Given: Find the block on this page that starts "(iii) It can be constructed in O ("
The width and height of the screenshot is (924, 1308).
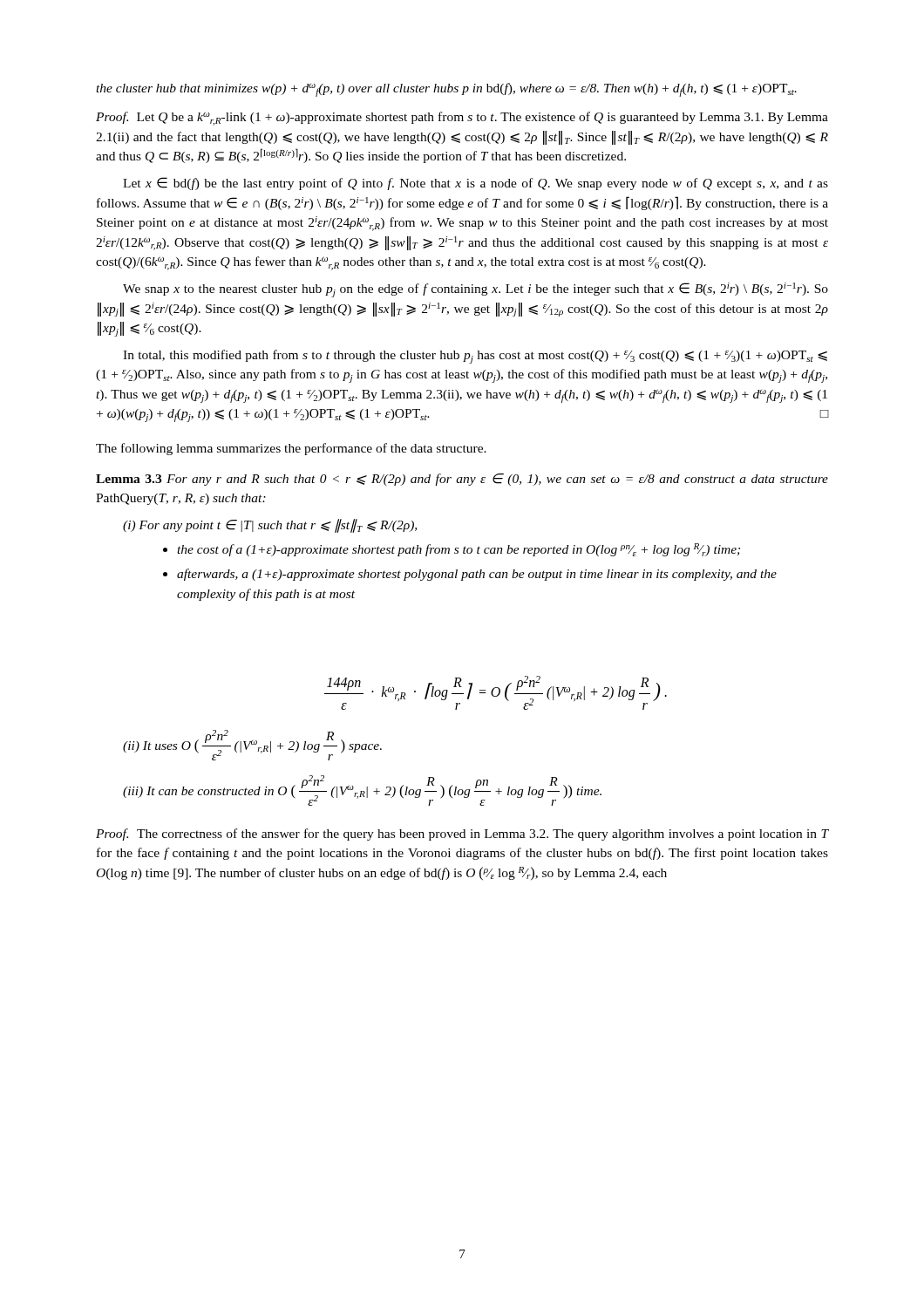Looking at the screenshot, I should coord(363,792).
